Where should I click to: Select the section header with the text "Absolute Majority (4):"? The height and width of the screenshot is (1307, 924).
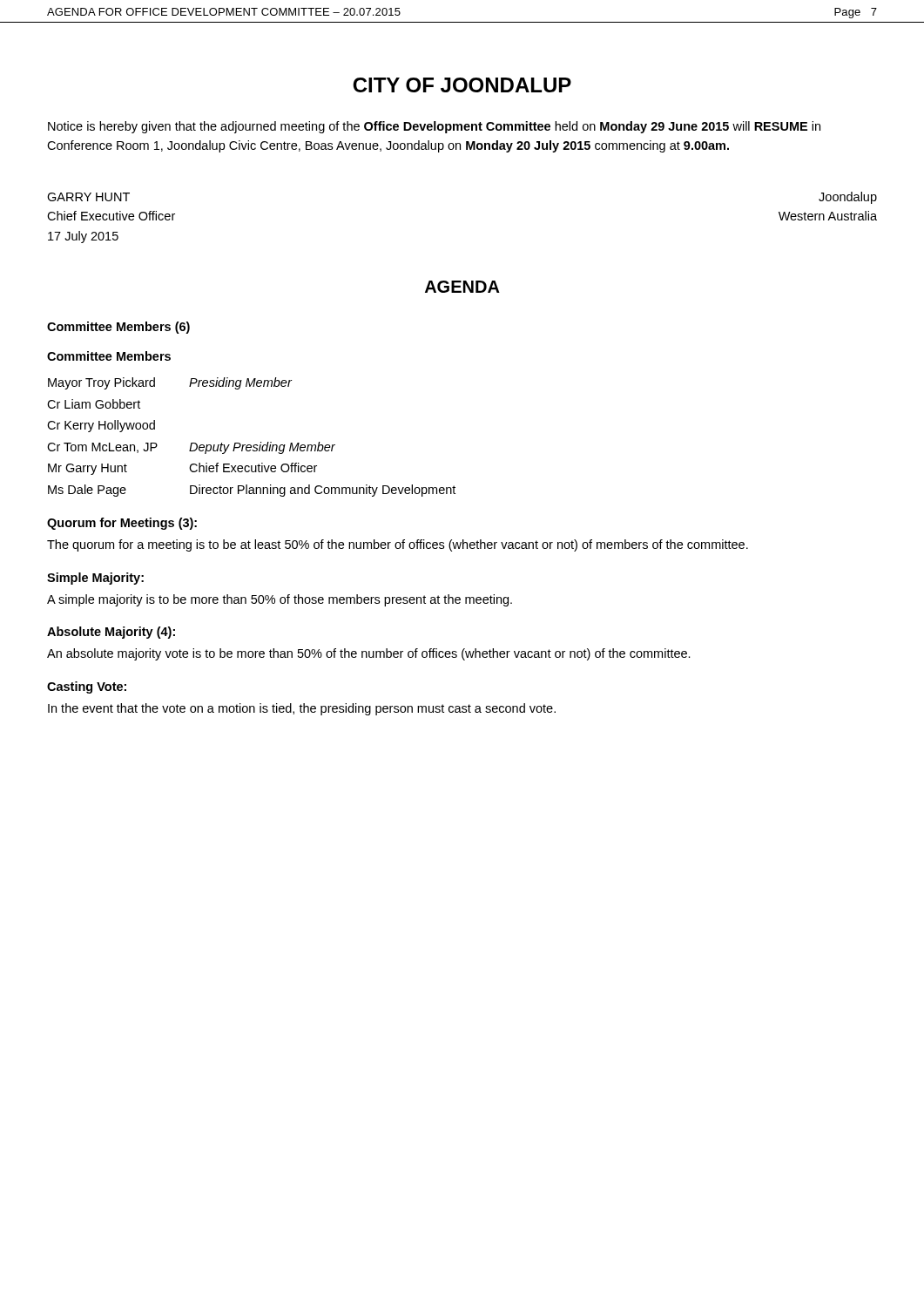pyautogui.click(x=112, y=632)
